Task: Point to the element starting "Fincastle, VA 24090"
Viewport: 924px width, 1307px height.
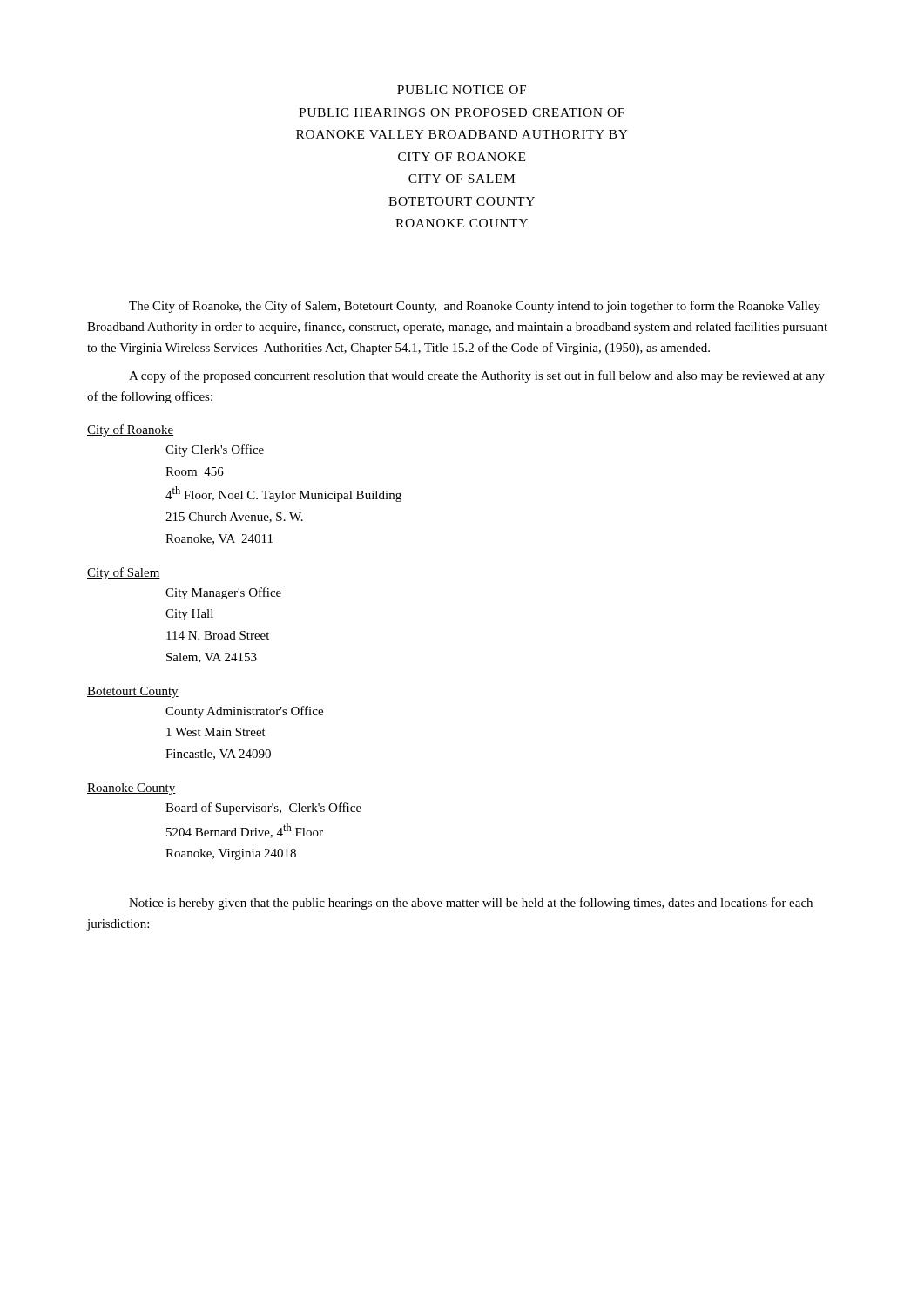Action: [218, 754]
